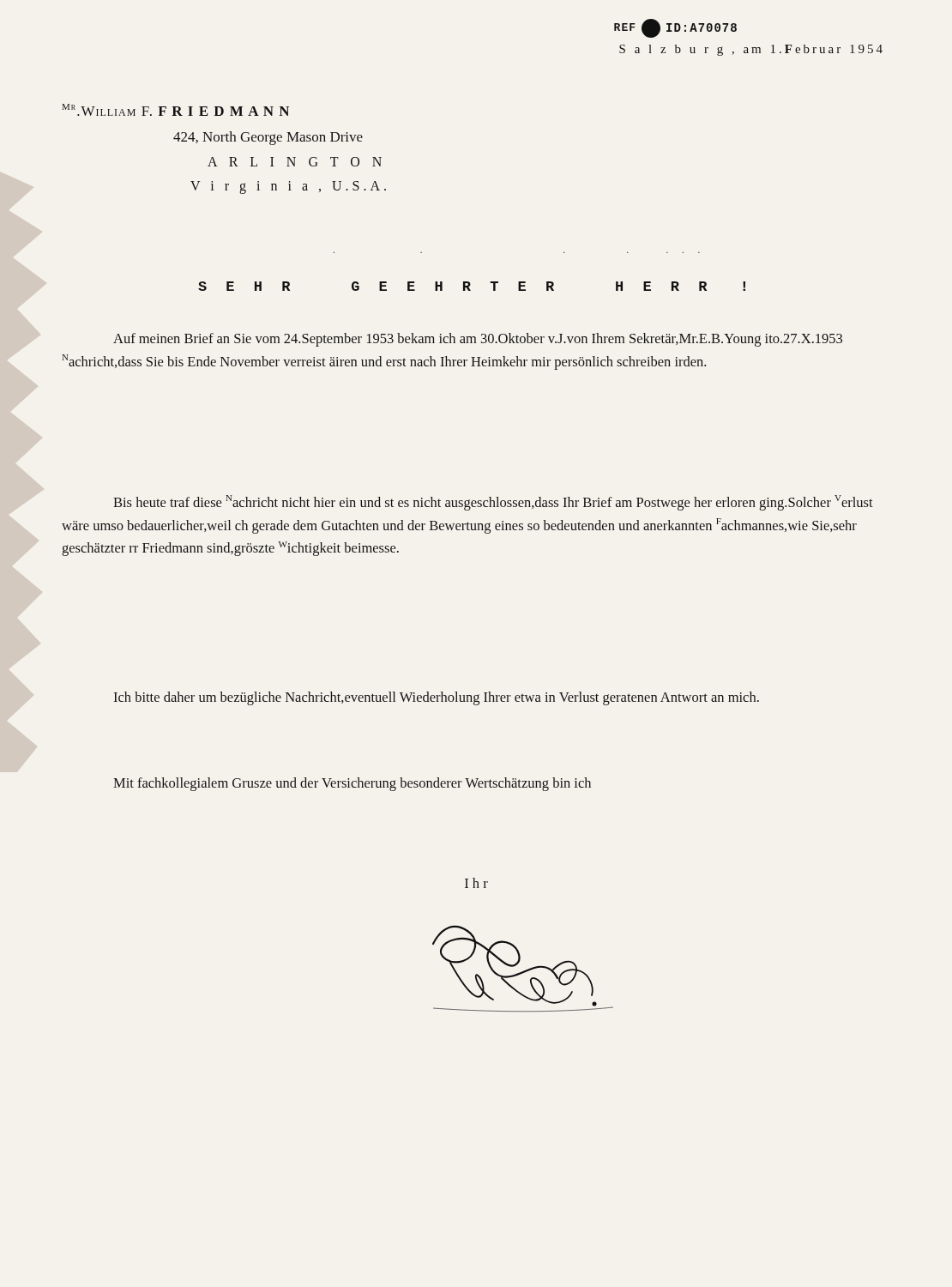Screen dimensions: 1287x952
Task: Navigate to the text block starting "Bis heute traf diese Nachricht"
Action: tap(478, 525)
